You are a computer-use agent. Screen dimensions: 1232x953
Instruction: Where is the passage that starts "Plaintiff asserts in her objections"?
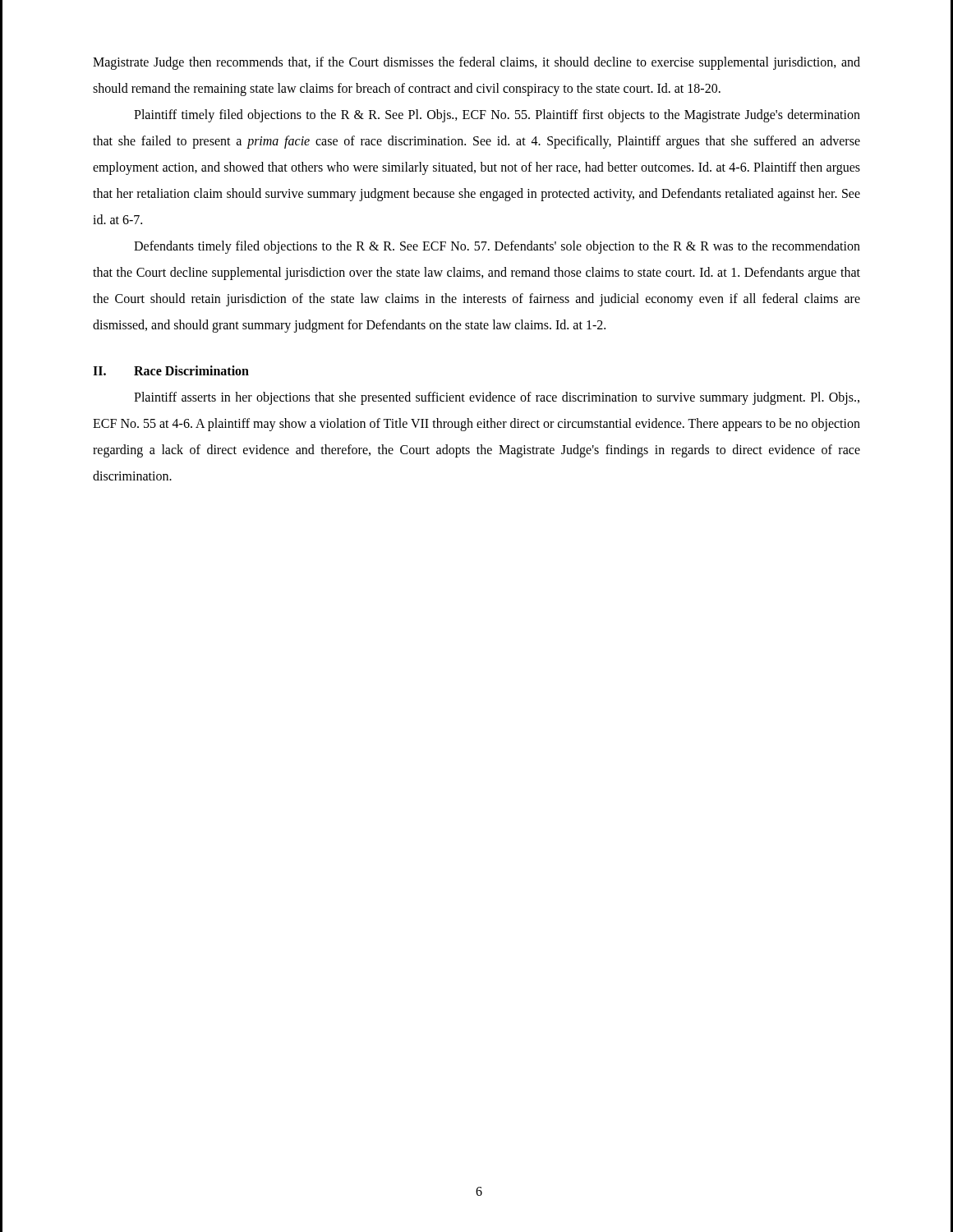tap(476, 437)
